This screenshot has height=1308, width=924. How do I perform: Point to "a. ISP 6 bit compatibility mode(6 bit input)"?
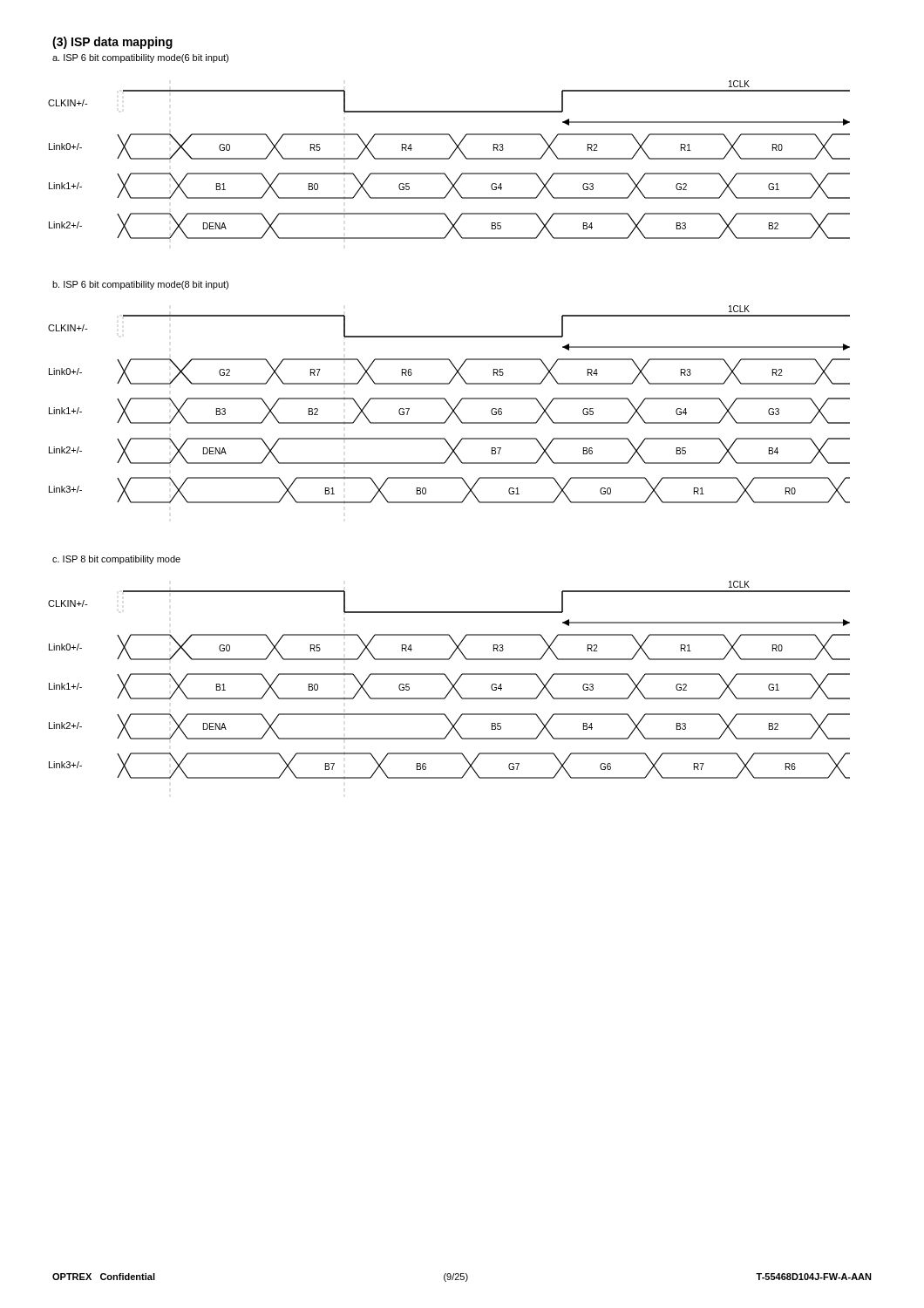coord(141,58)
